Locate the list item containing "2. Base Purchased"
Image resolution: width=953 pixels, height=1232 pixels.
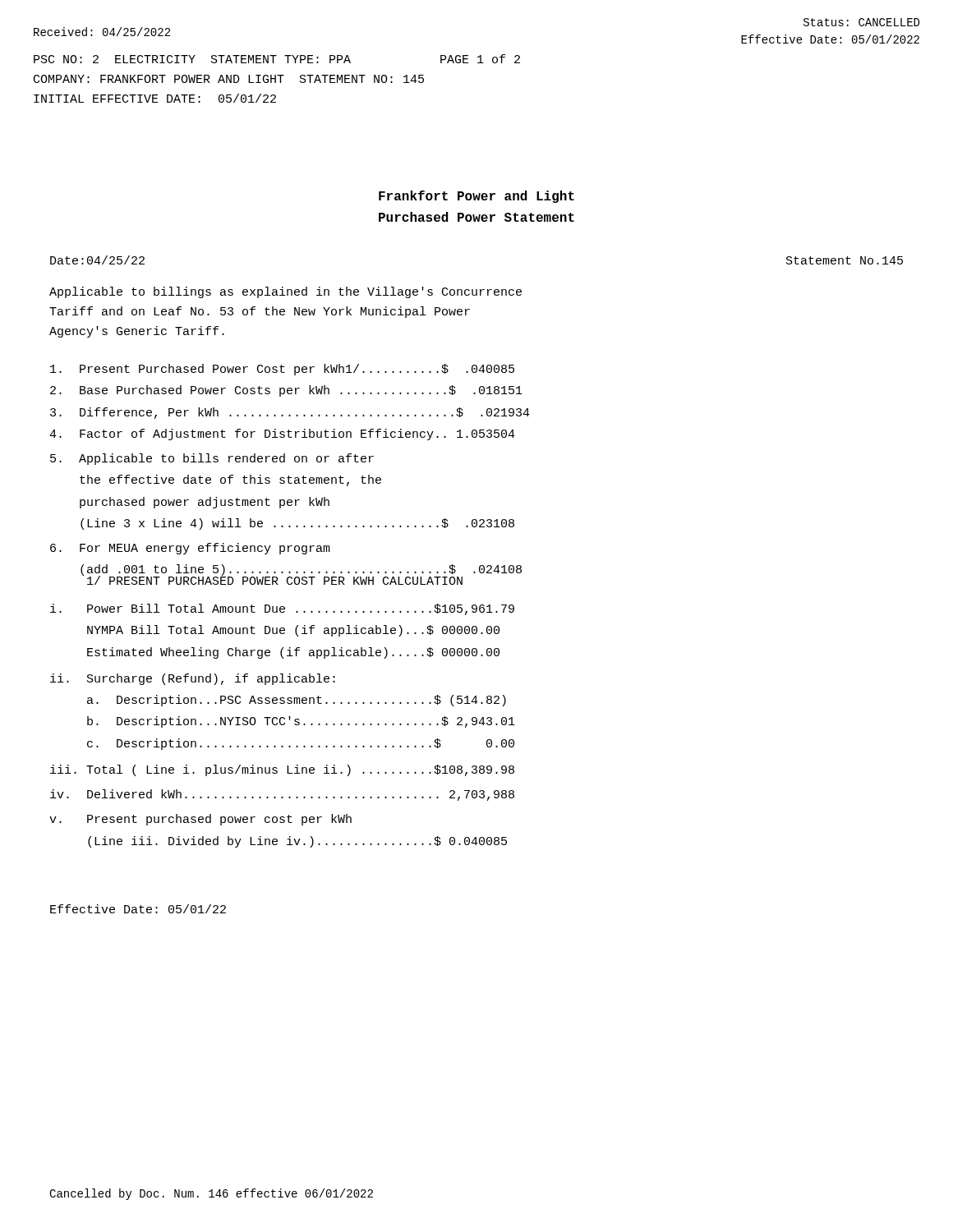coord(286,392)
